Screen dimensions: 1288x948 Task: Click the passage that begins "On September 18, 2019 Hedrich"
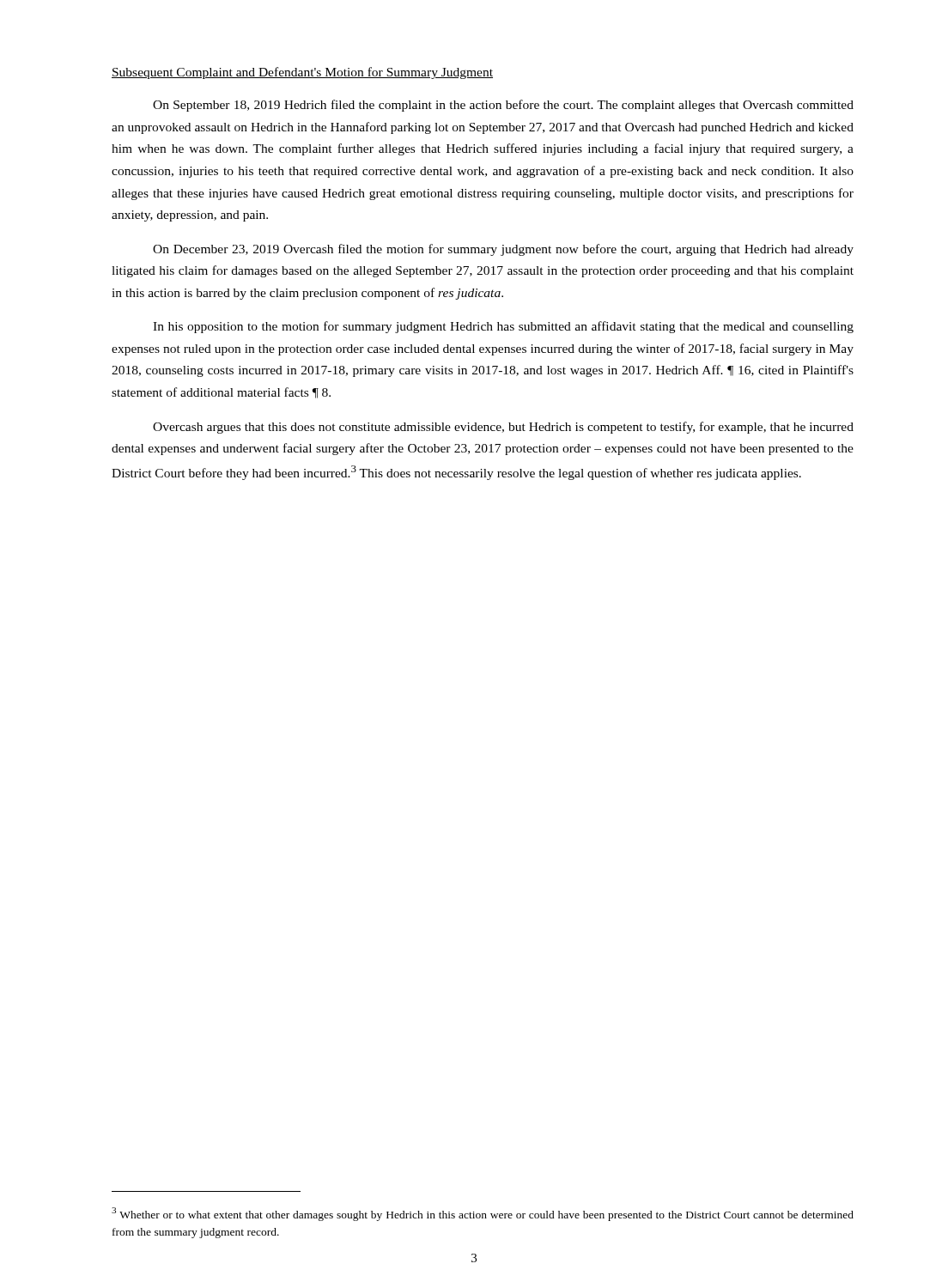(x=483, y=159)
